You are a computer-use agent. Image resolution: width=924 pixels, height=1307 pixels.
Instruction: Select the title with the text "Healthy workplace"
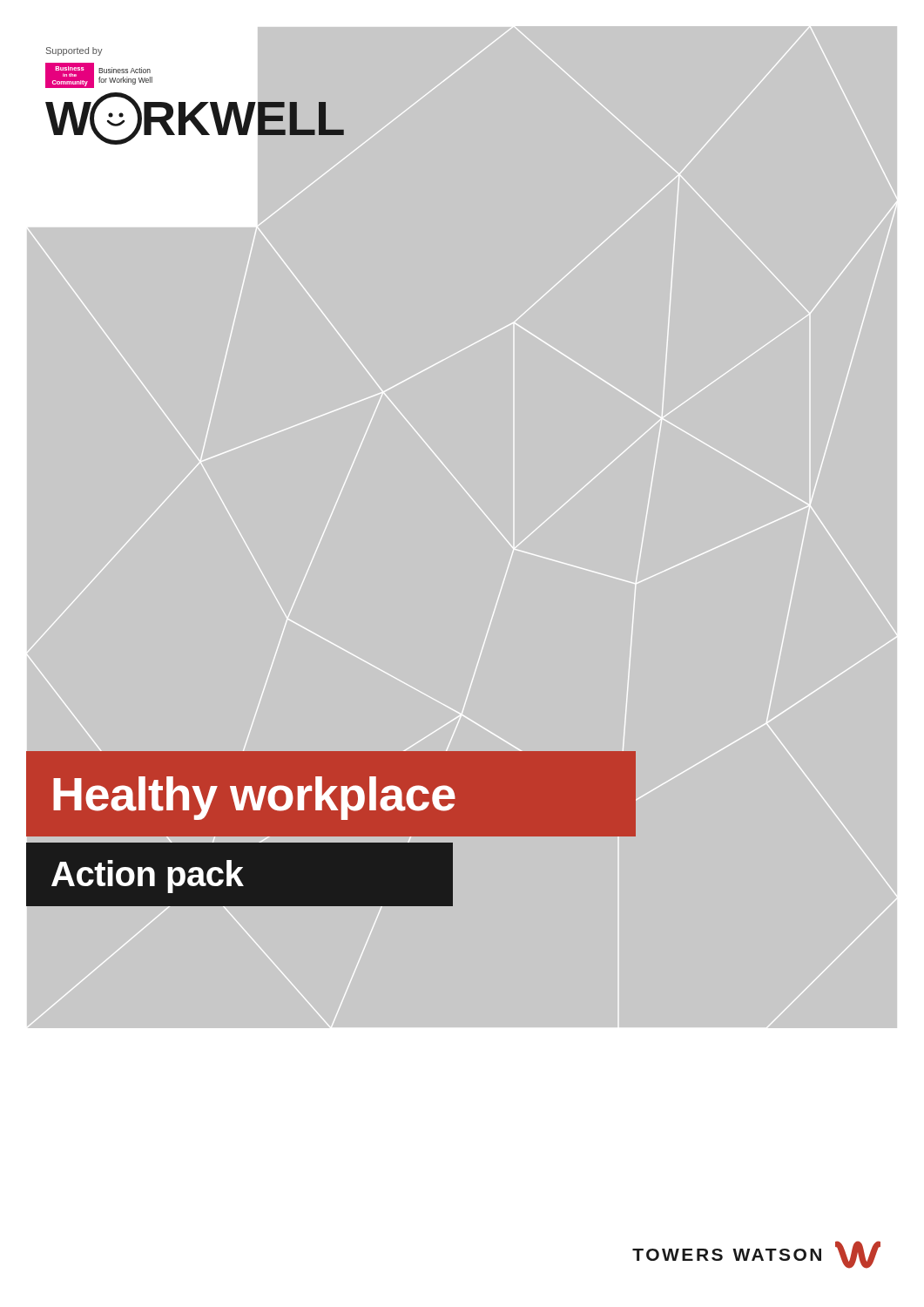point(253,794)
